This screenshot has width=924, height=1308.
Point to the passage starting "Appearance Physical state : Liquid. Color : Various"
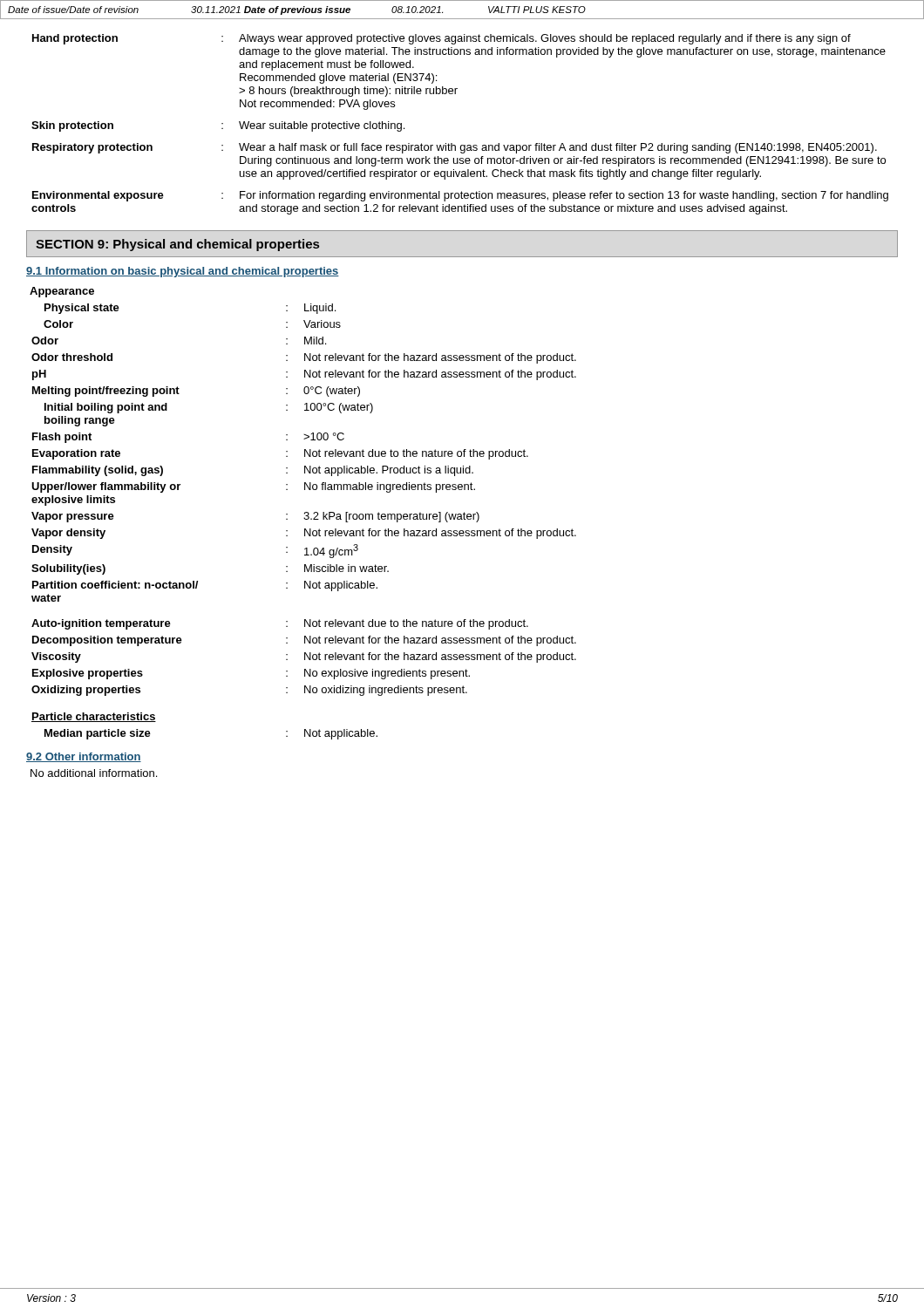462,512
